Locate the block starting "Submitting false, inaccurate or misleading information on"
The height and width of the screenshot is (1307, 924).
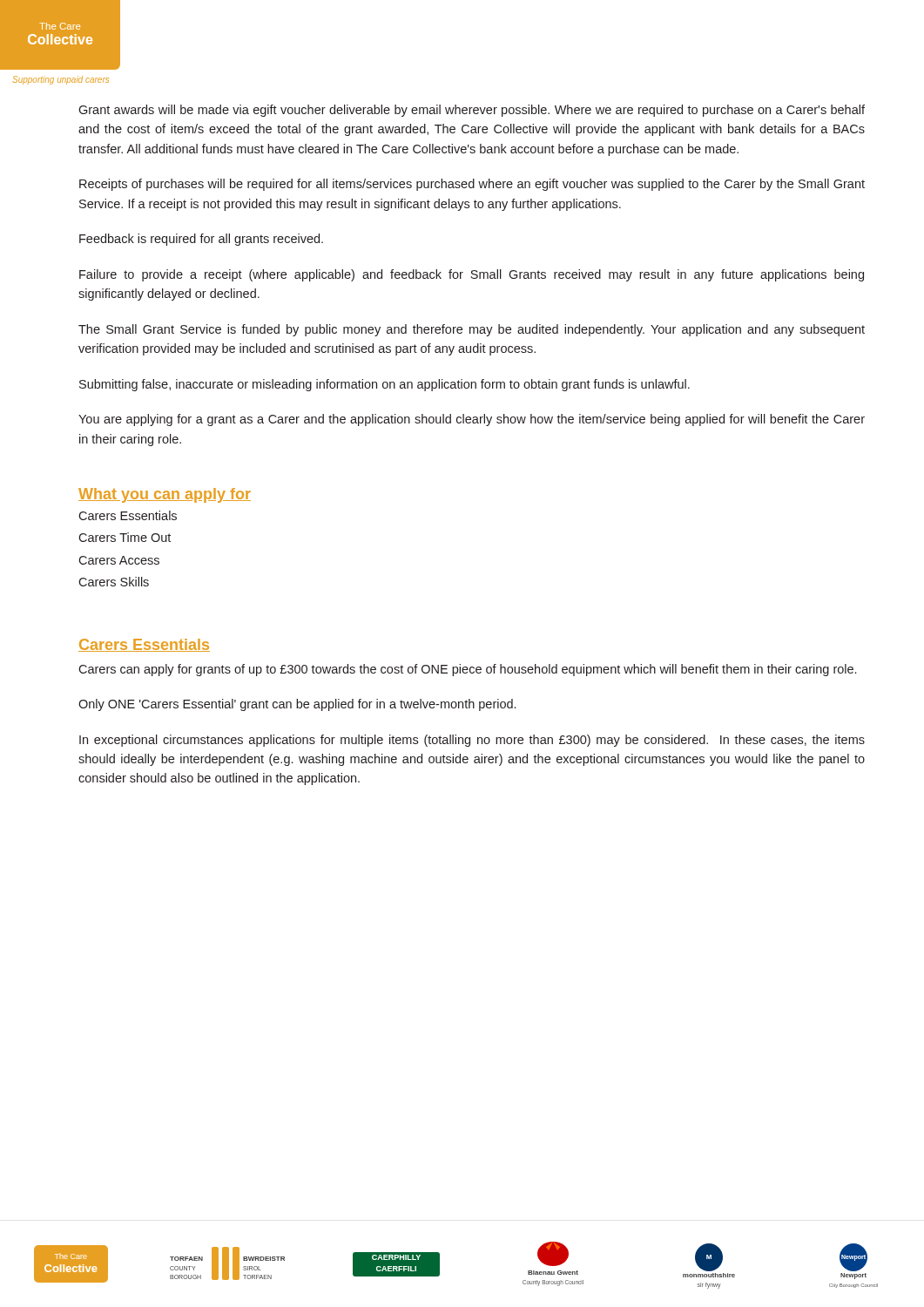[x=384, y=384]
